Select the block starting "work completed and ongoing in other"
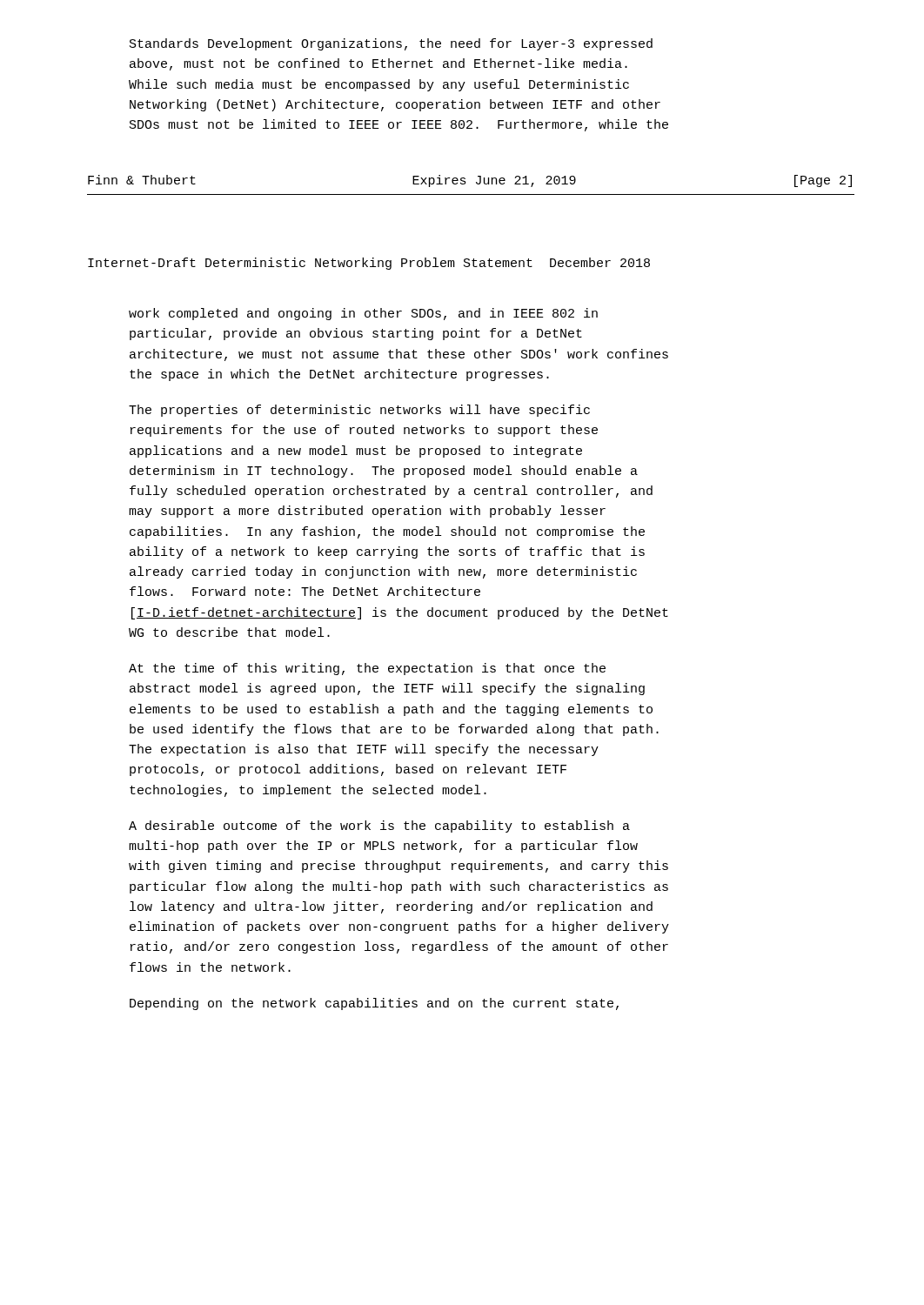Image resolution: width=924 pixels, height=1305 pixels. click(x=399, y=345)
